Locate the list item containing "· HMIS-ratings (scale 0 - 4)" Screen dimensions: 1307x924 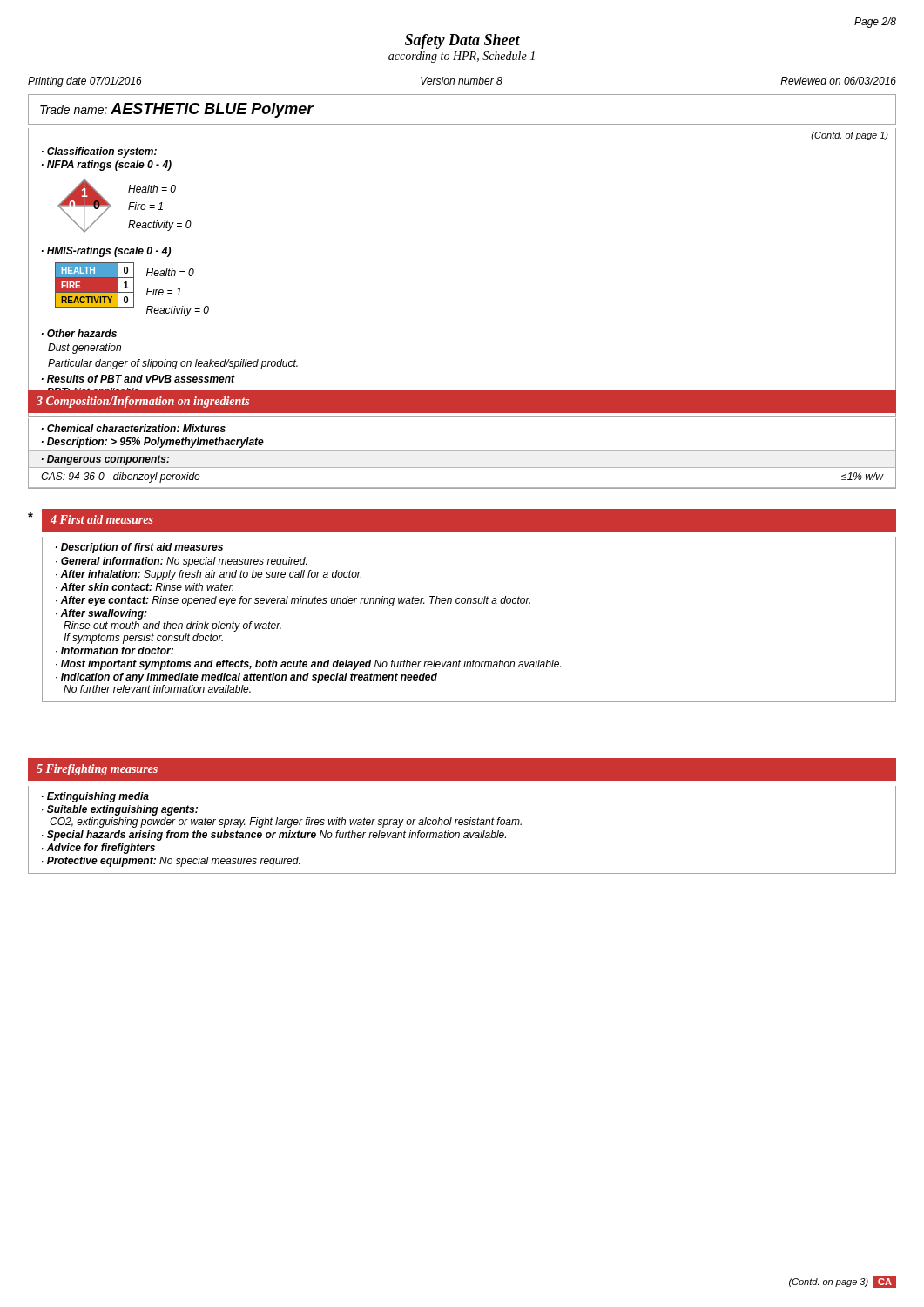(x=106, y=251)
